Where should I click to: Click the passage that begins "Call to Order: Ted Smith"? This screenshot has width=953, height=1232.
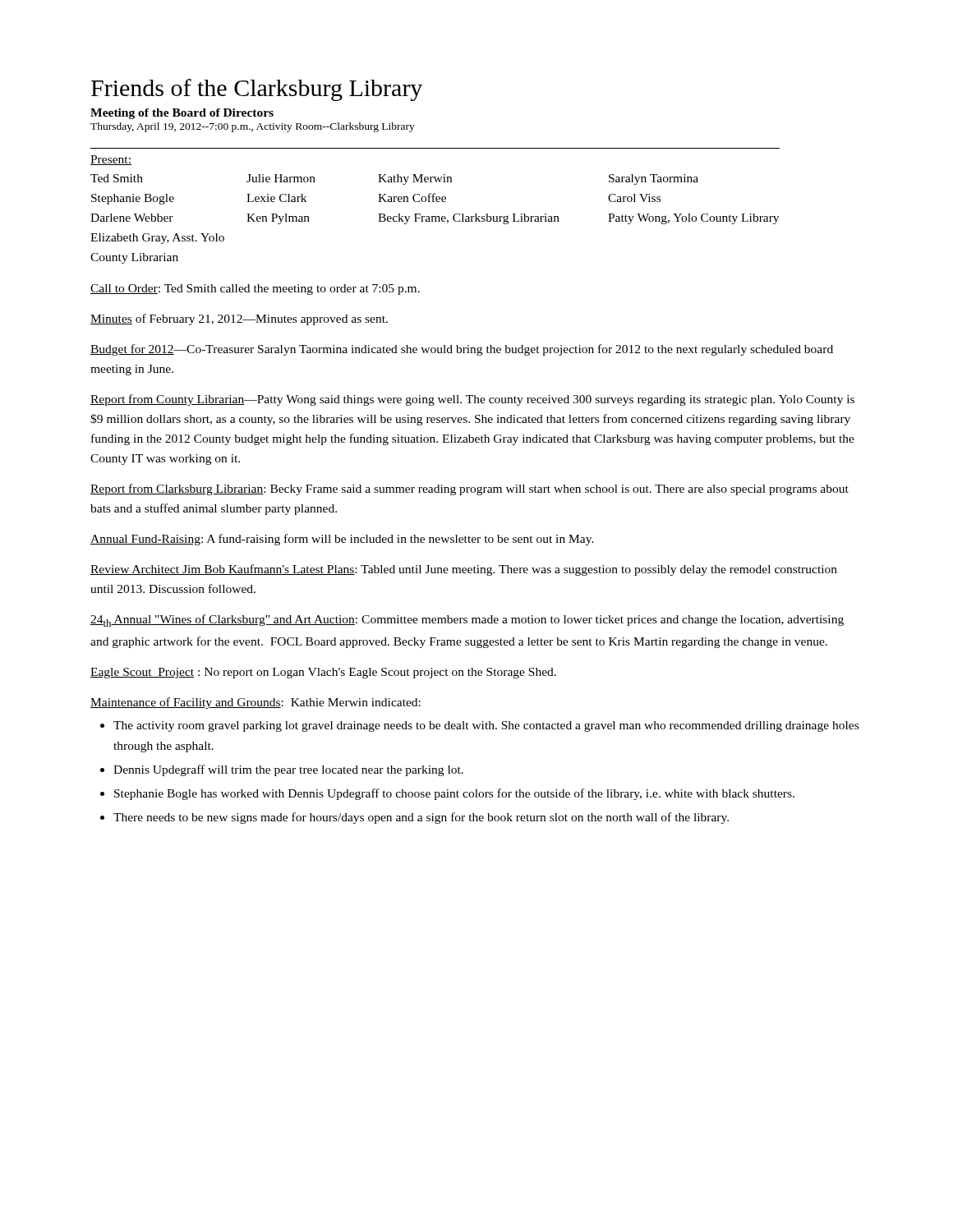255,288
